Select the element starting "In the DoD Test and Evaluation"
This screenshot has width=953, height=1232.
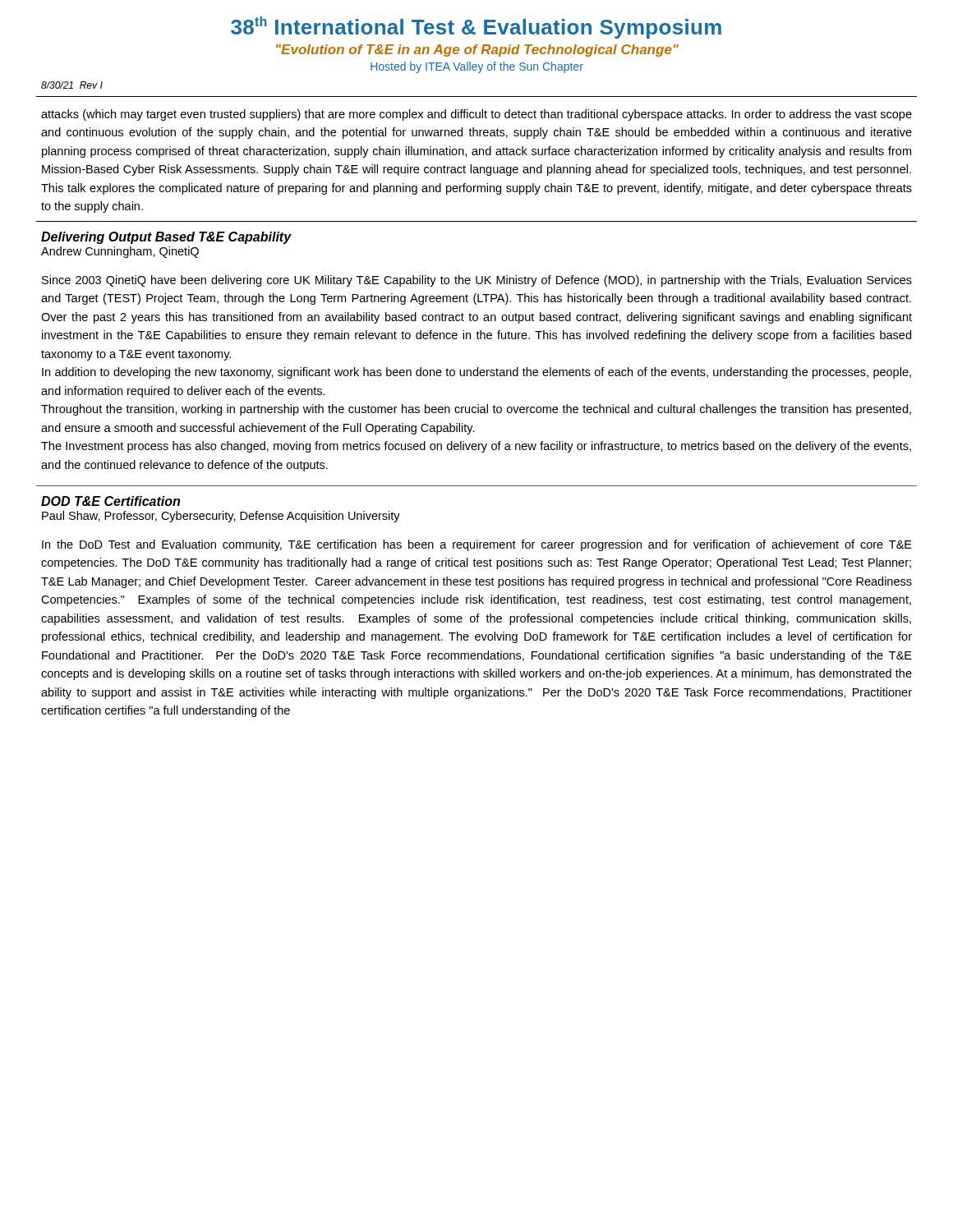tap(476, 628)
